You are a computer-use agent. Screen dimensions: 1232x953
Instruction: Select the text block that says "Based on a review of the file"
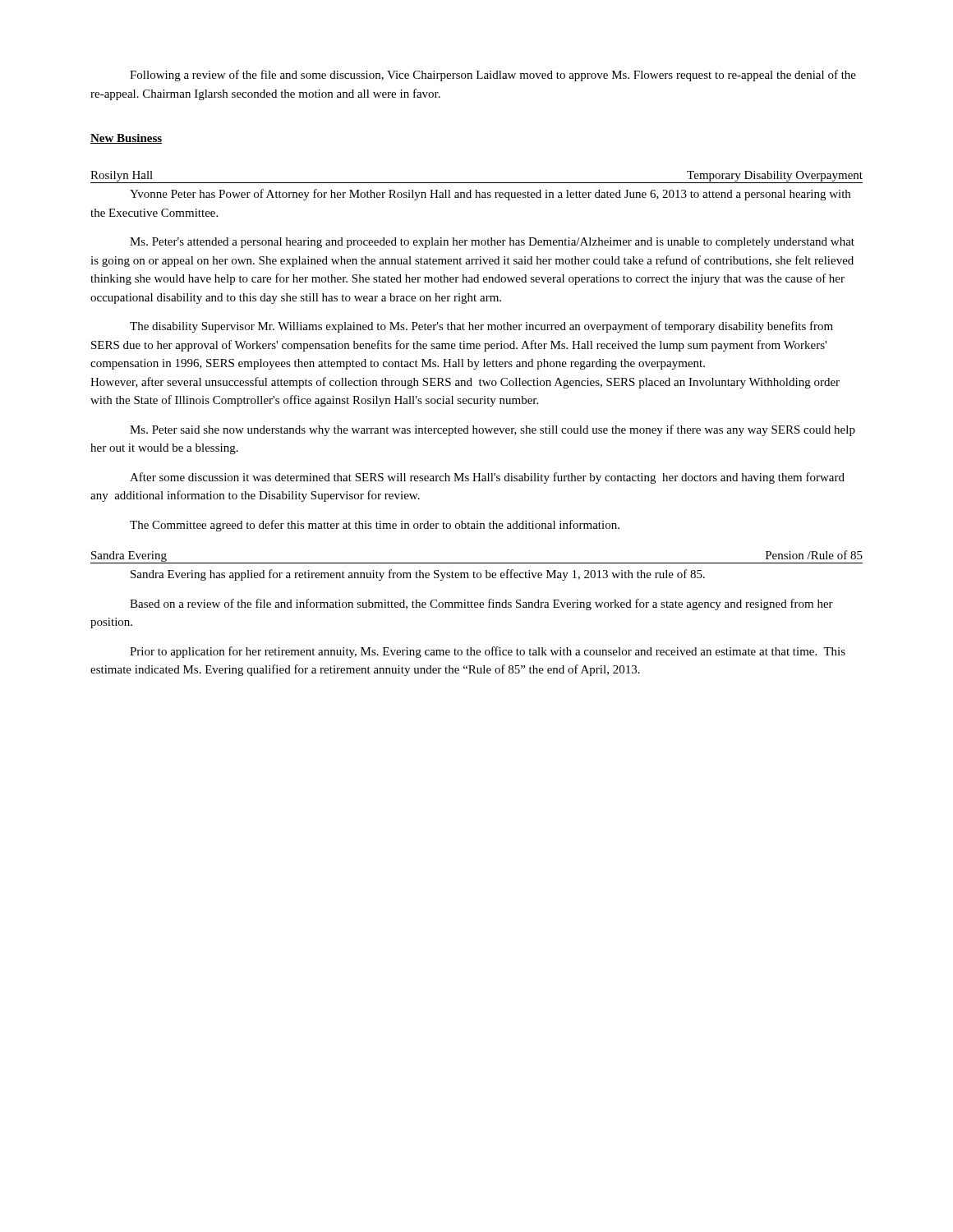(476, 613)
